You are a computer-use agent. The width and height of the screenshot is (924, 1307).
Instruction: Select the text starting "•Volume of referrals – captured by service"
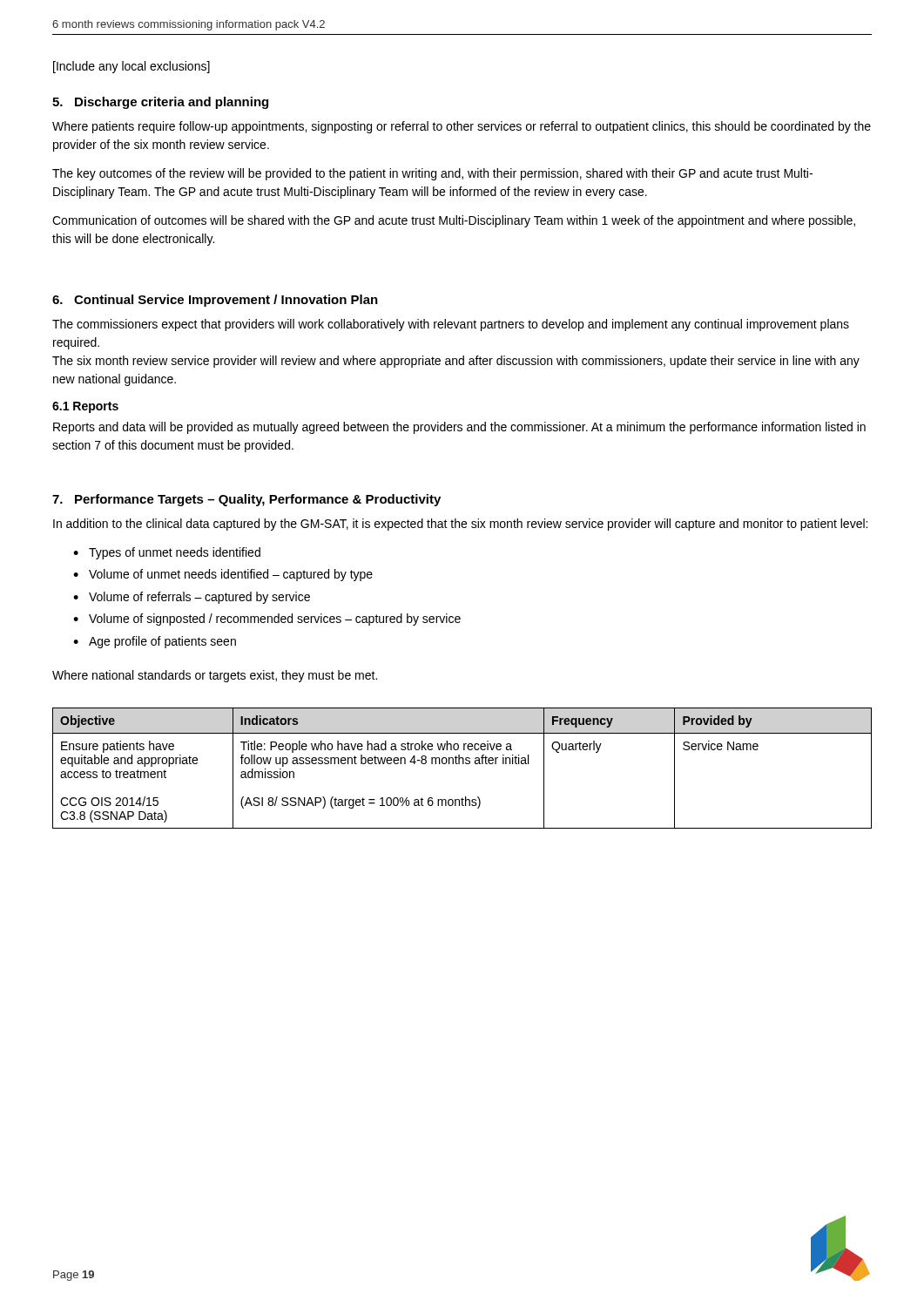coord(192,598)
